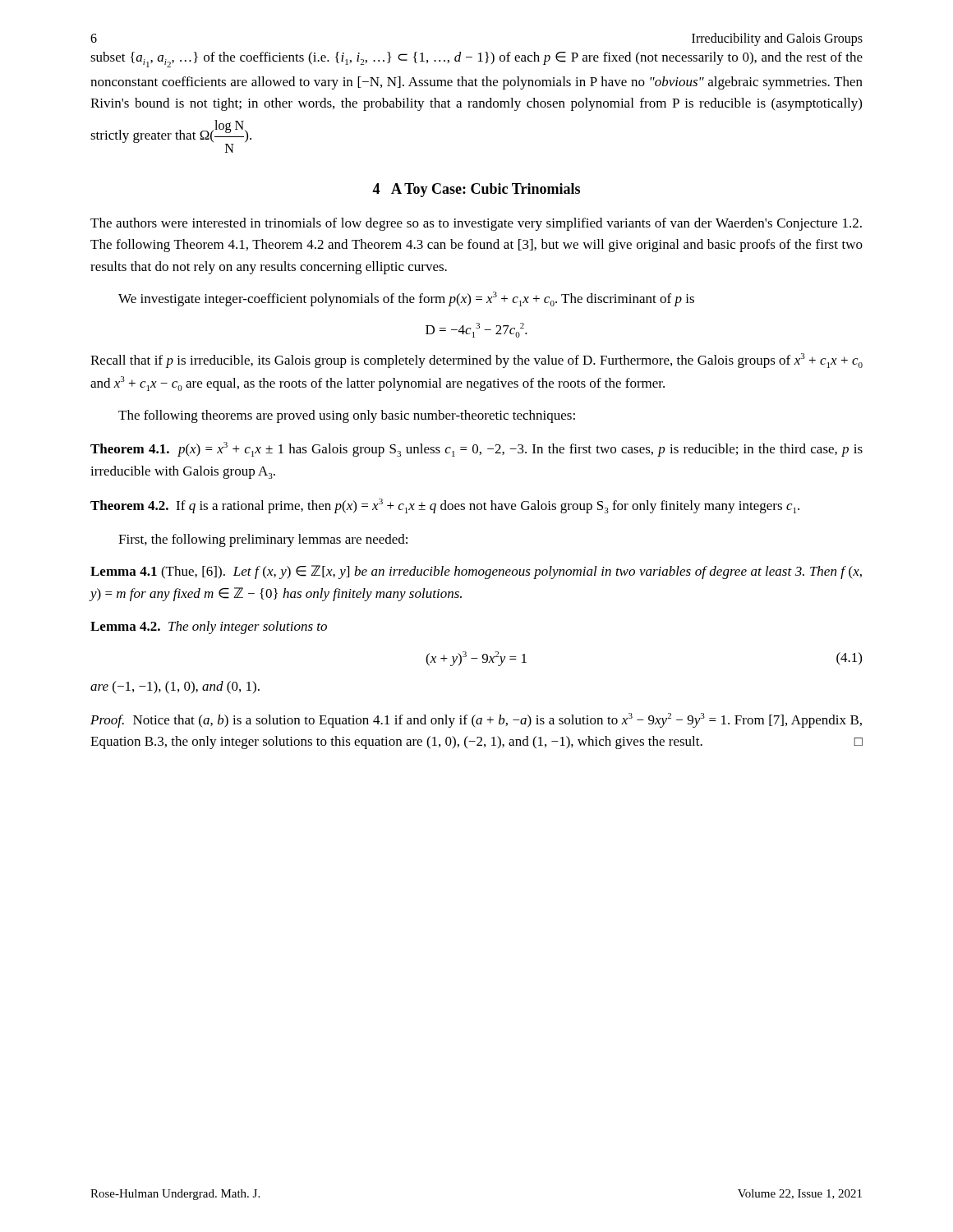Find the block on this page that starts "Proof. Notice that (a, b)"
Screen dimensions: 1232x953
tap(476, 731)
